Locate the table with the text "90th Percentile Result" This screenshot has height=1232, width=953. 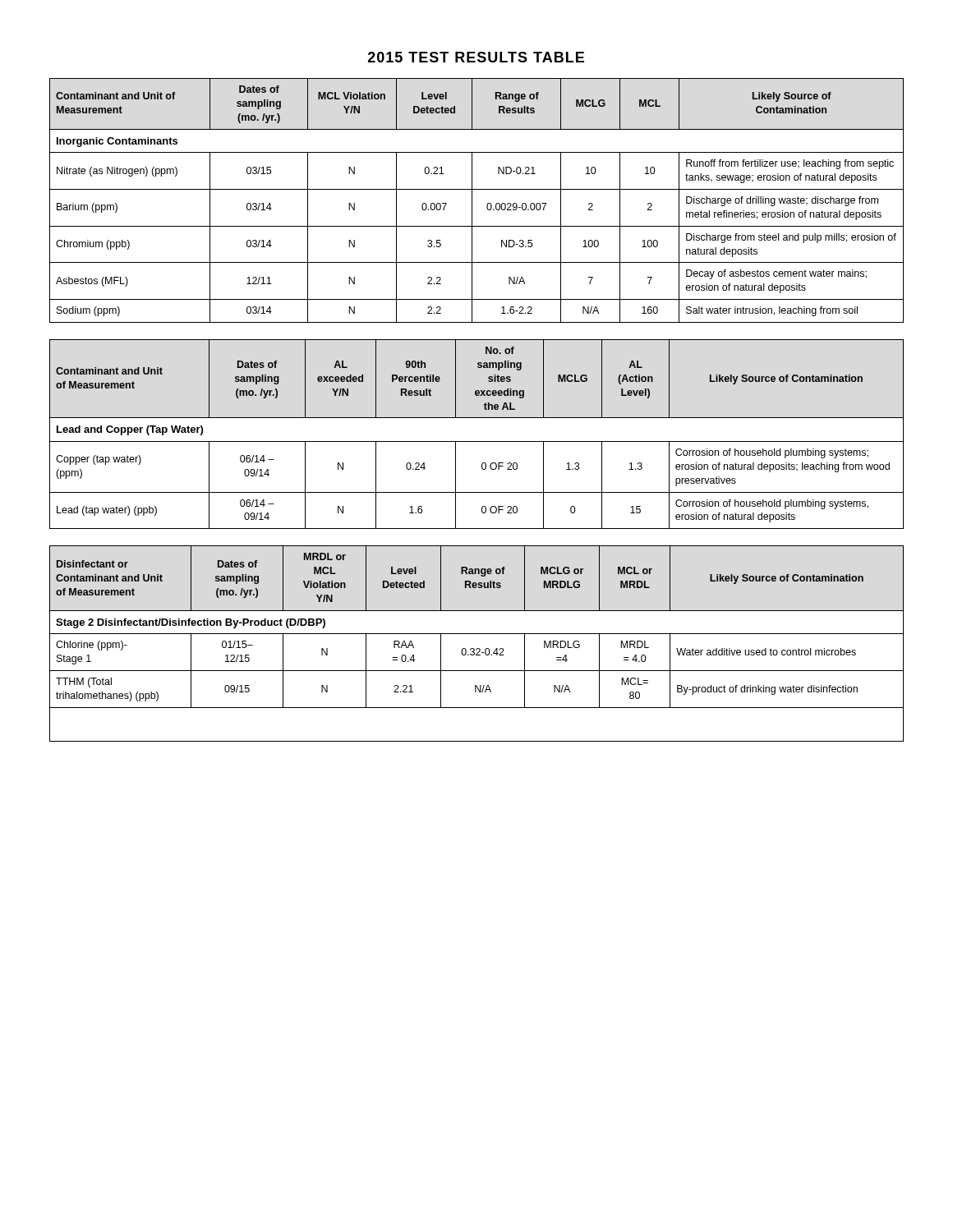tap(476, 434)
